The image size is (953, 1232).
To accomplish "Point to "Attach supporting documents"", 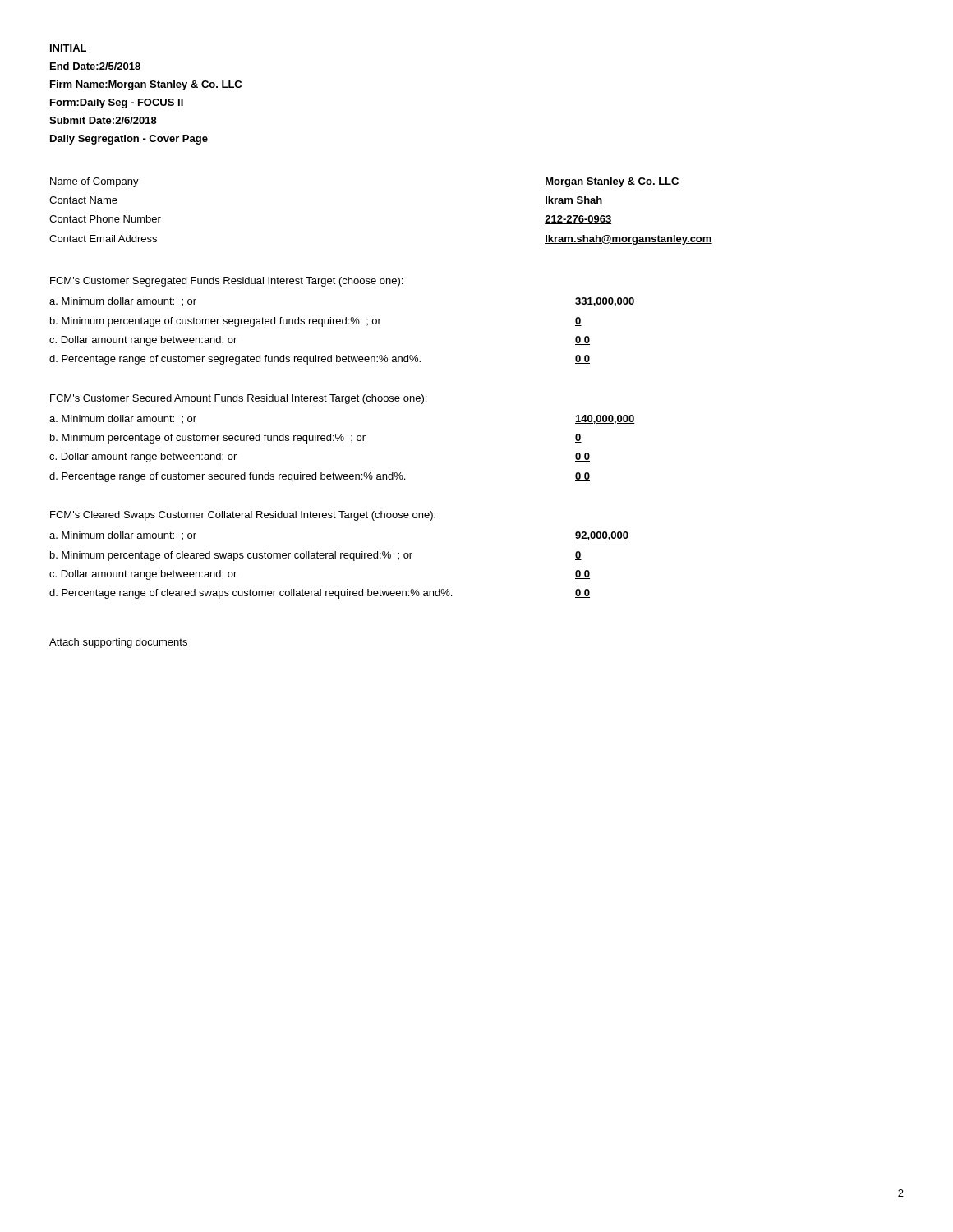I will point(118,642).
